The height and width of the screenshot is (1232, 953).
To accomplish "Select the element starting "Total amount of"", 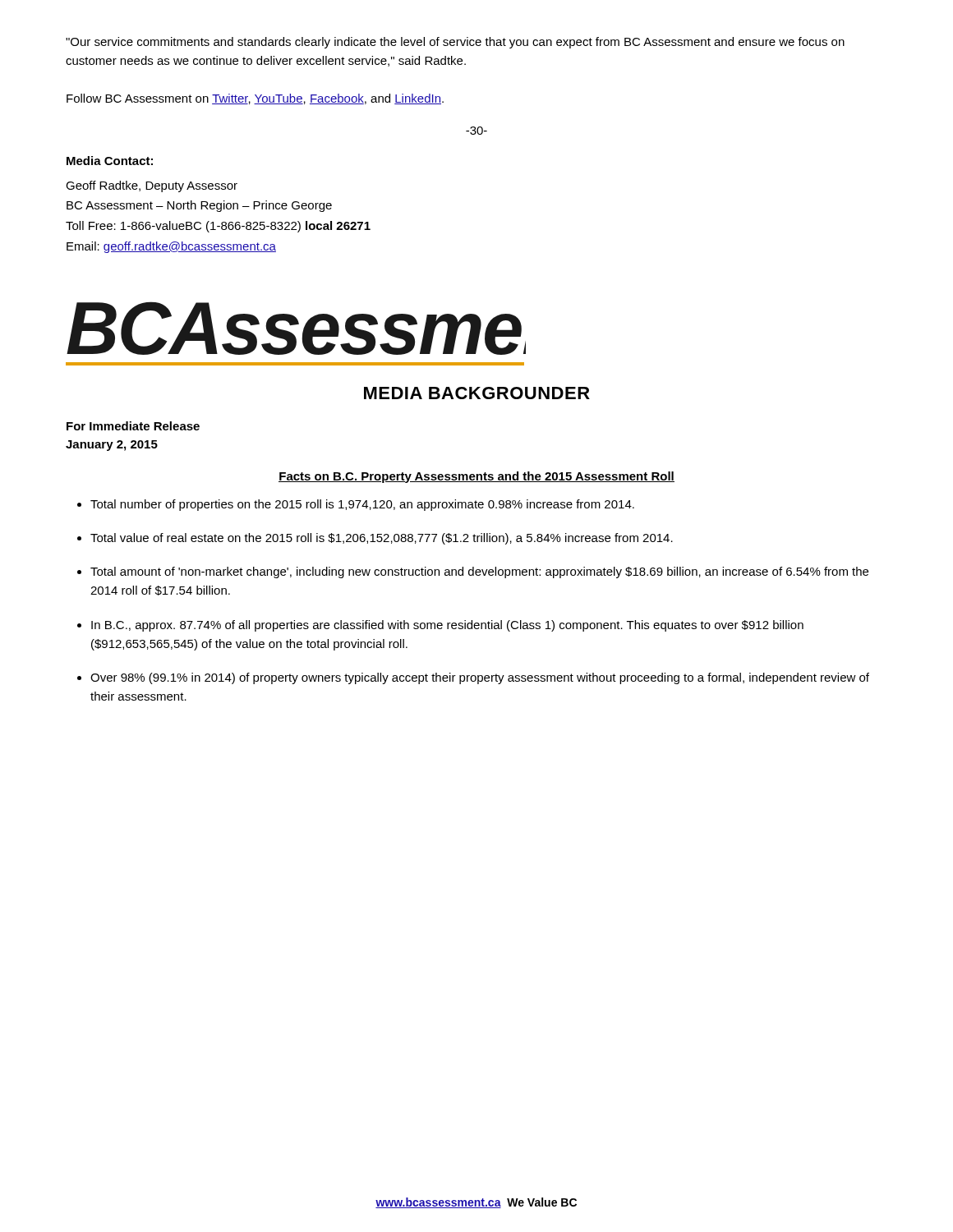I will (480, 581).
